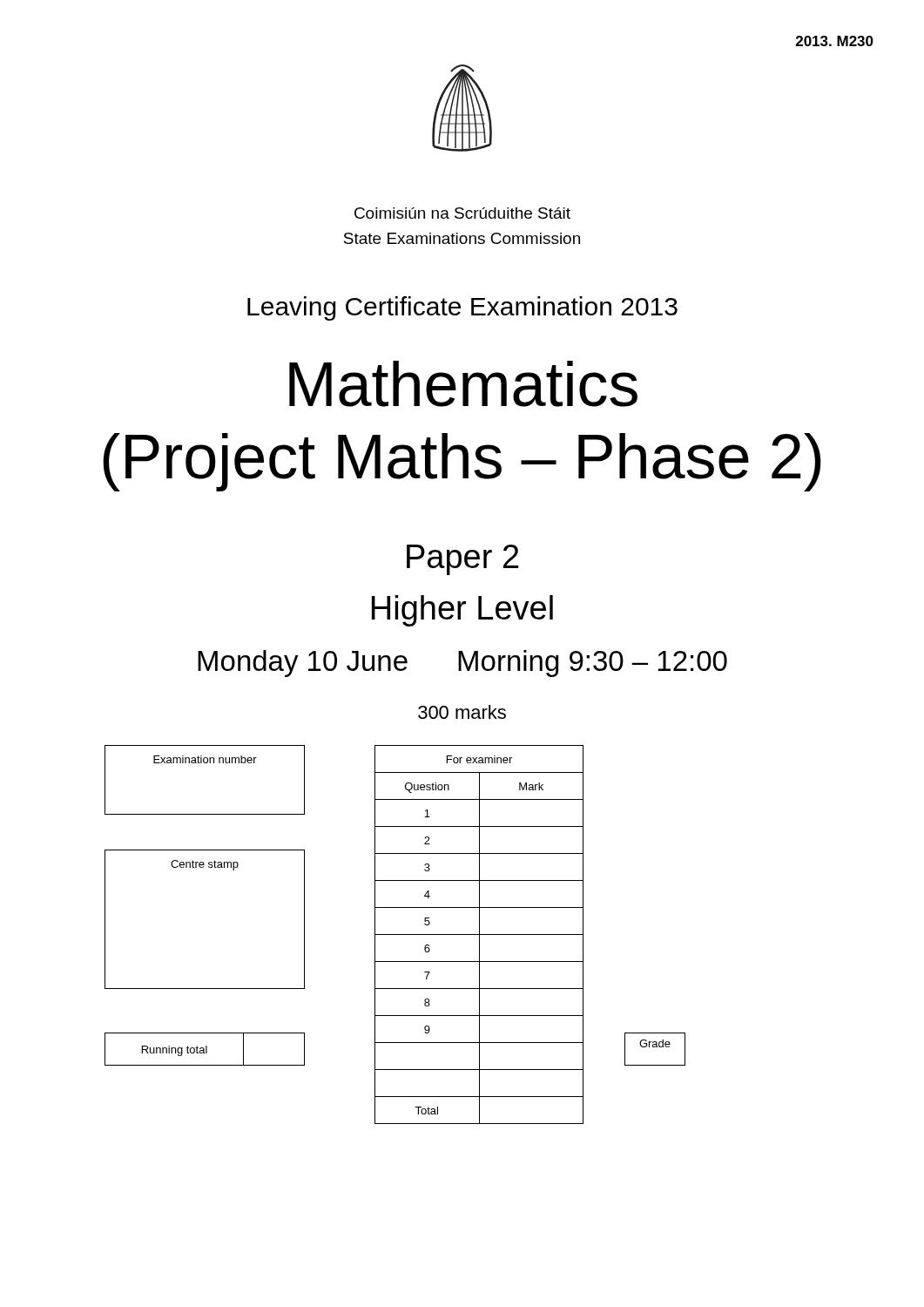Click on the title containing "Mathematics(Project Maths –"
The image size is (924, 1307).
pyautogui.click(x=462, y=420)
